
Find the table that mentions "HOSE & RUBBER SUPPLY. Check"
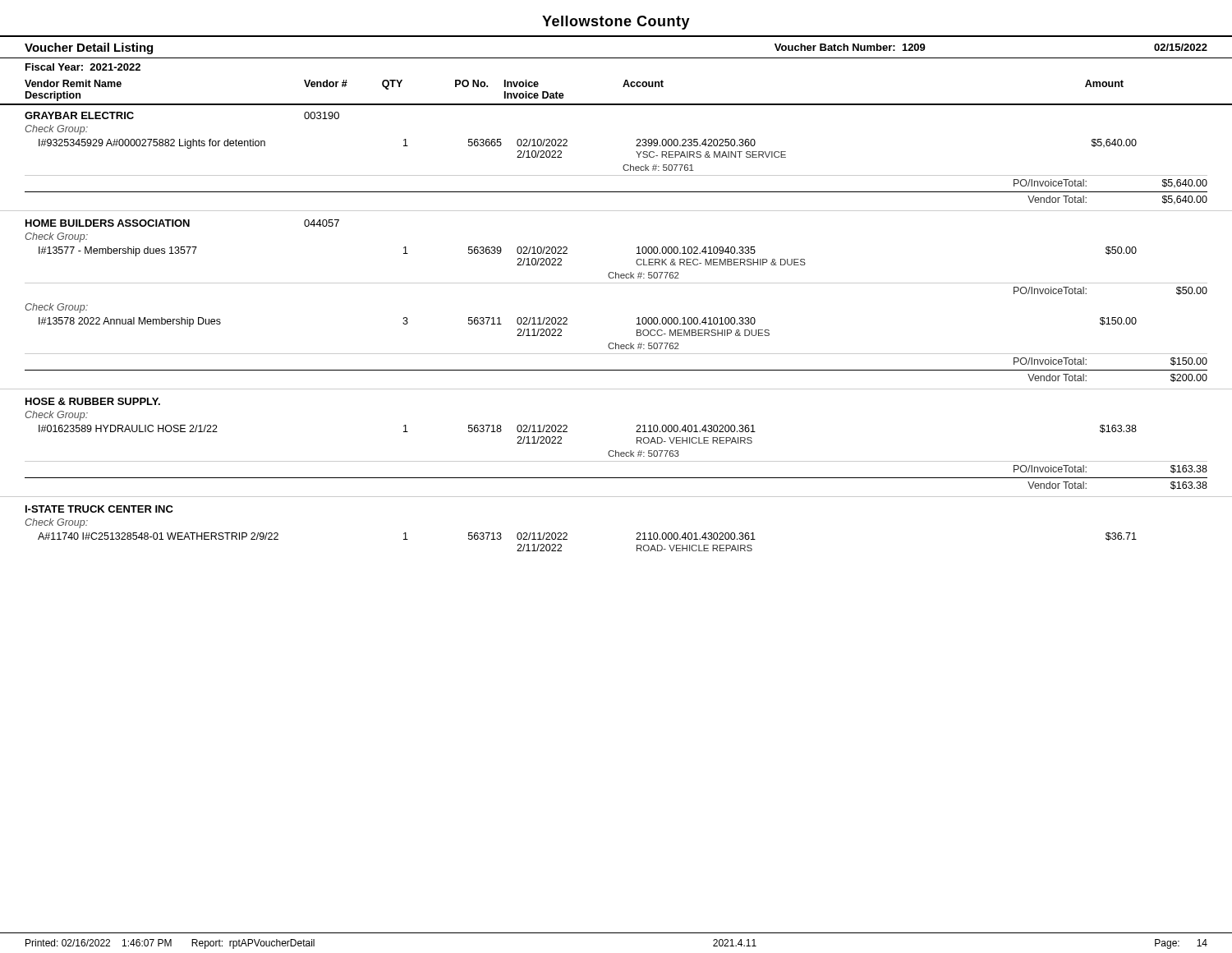616,441
